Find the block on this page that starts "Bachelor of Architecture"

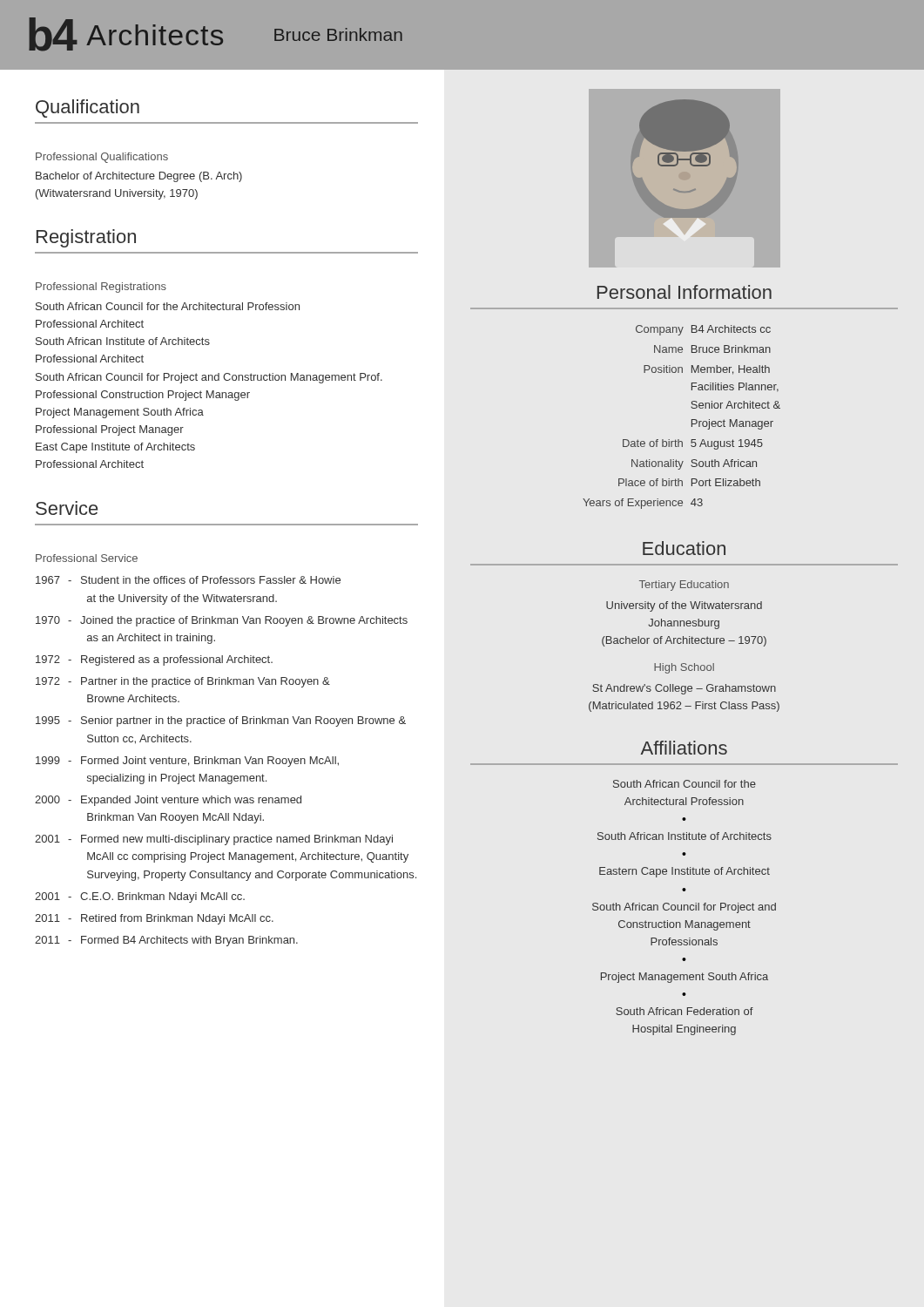click(x=139, y=184)
